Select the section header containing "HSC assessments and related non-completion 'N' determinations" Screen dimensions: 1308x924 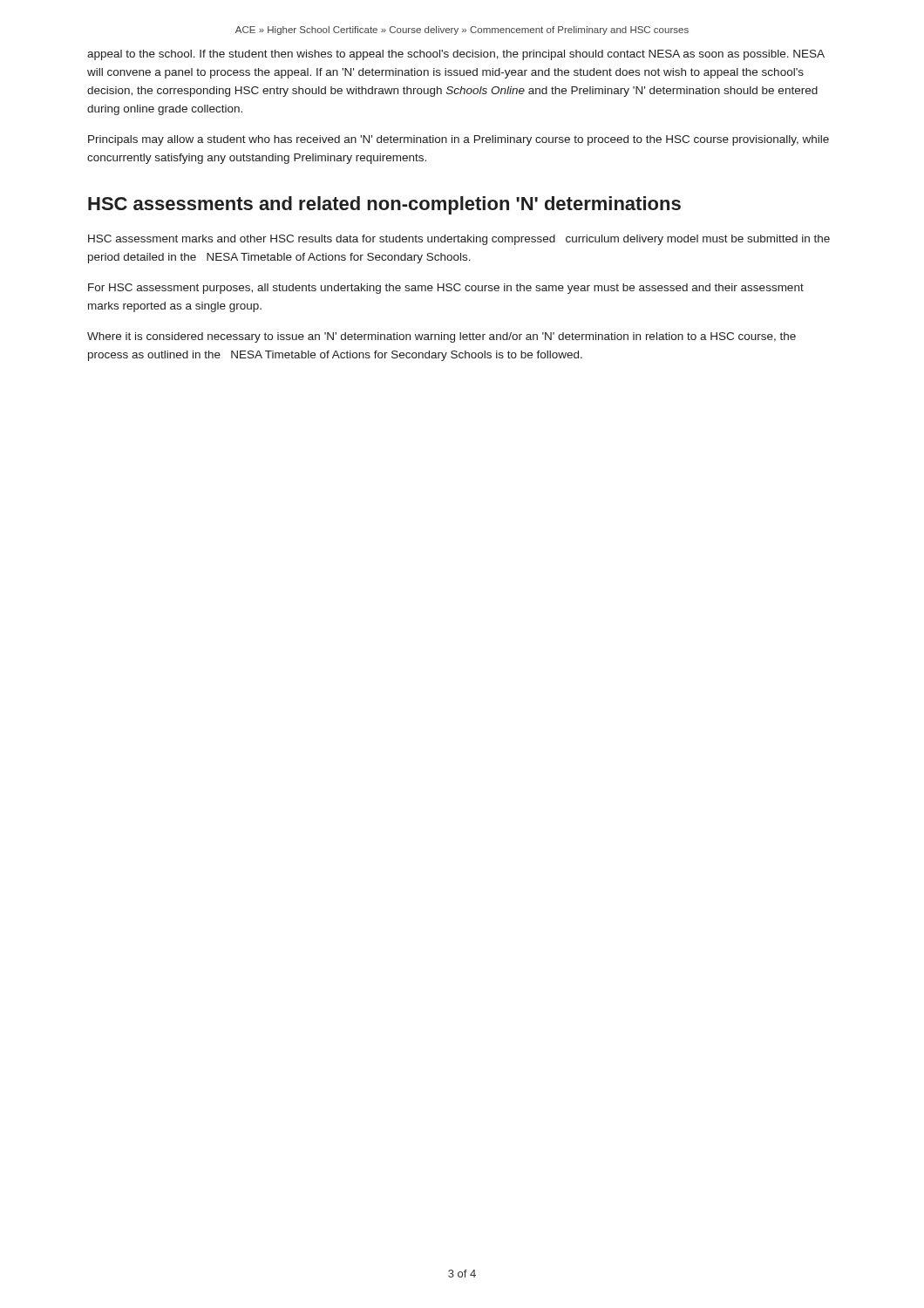(x=384, y=203)
